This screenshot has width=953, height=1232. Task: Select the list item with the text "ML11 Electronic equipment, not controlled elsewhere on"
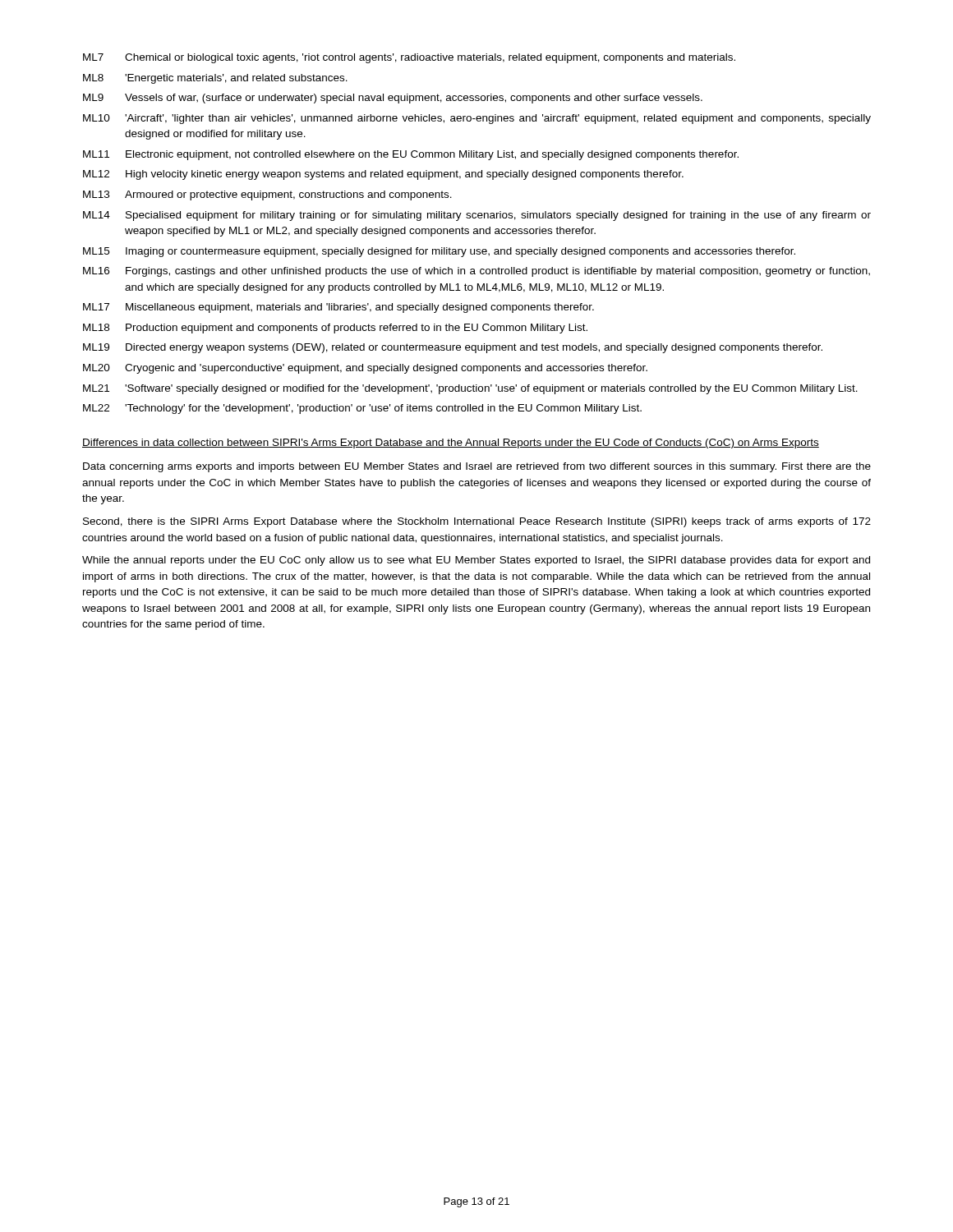476,154
